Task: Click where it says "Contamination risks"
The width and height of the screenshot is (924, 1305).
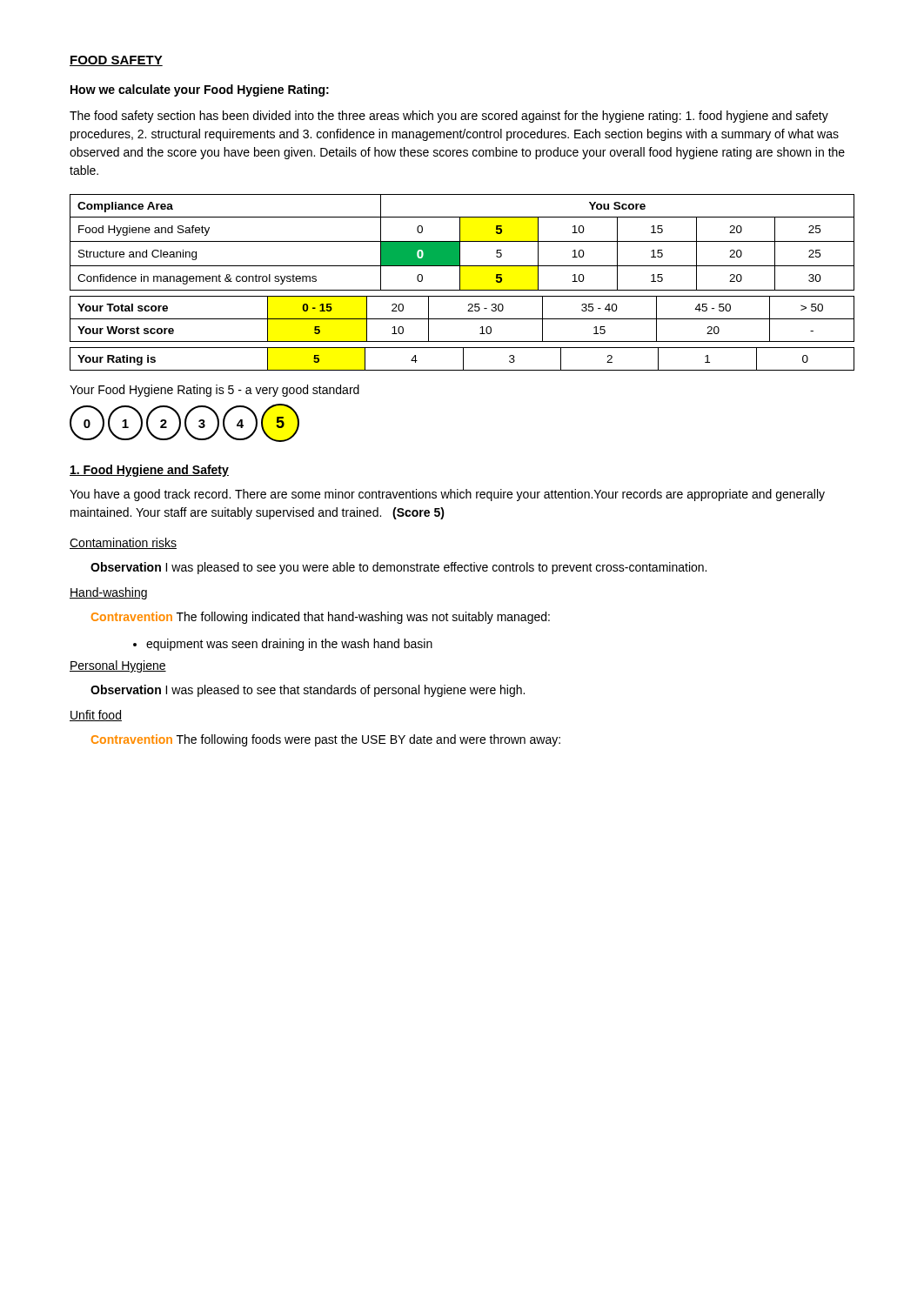Action: (123, 543)
